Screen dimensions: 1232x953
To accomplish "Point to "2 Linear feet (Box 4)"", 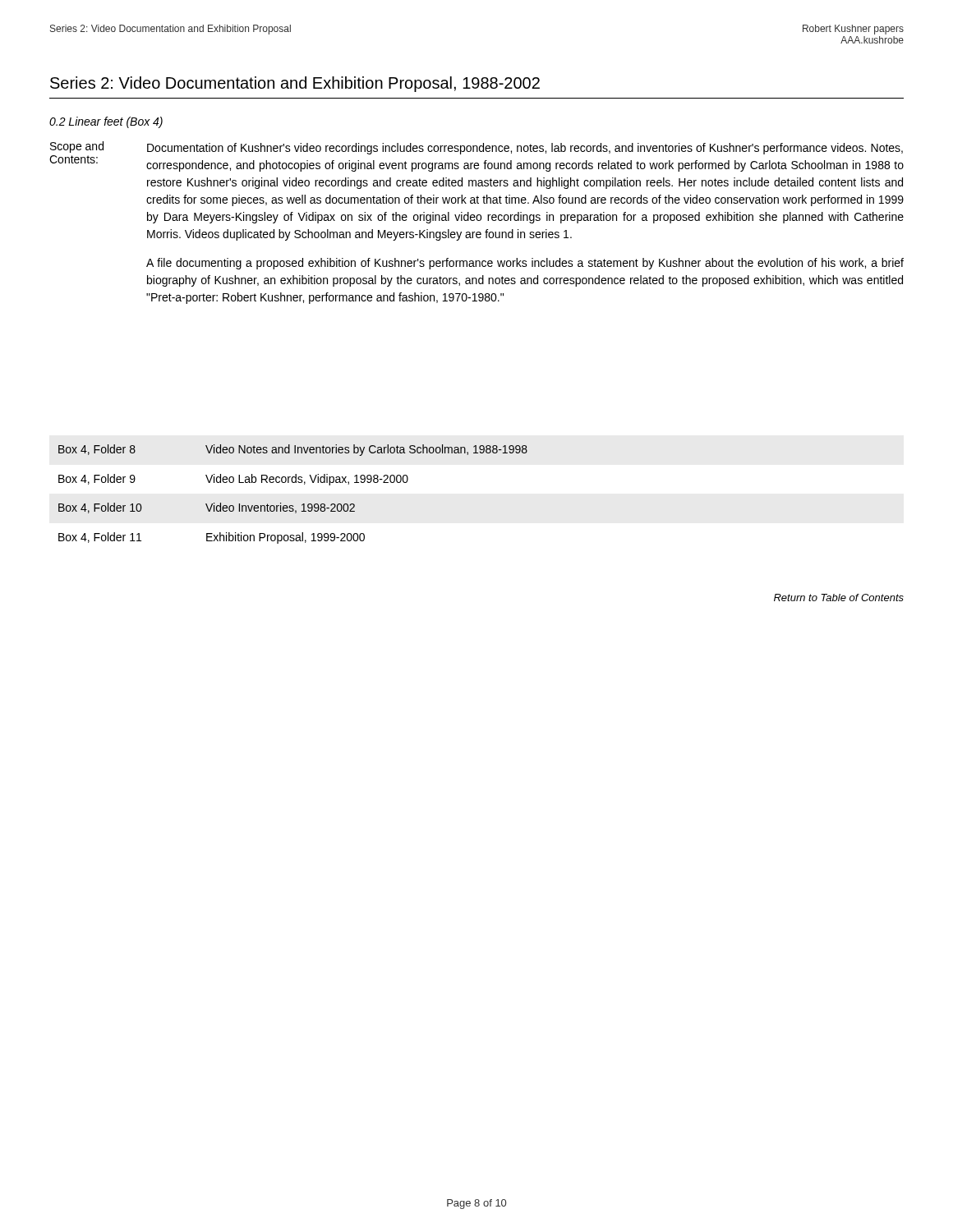I will [106, 122].
